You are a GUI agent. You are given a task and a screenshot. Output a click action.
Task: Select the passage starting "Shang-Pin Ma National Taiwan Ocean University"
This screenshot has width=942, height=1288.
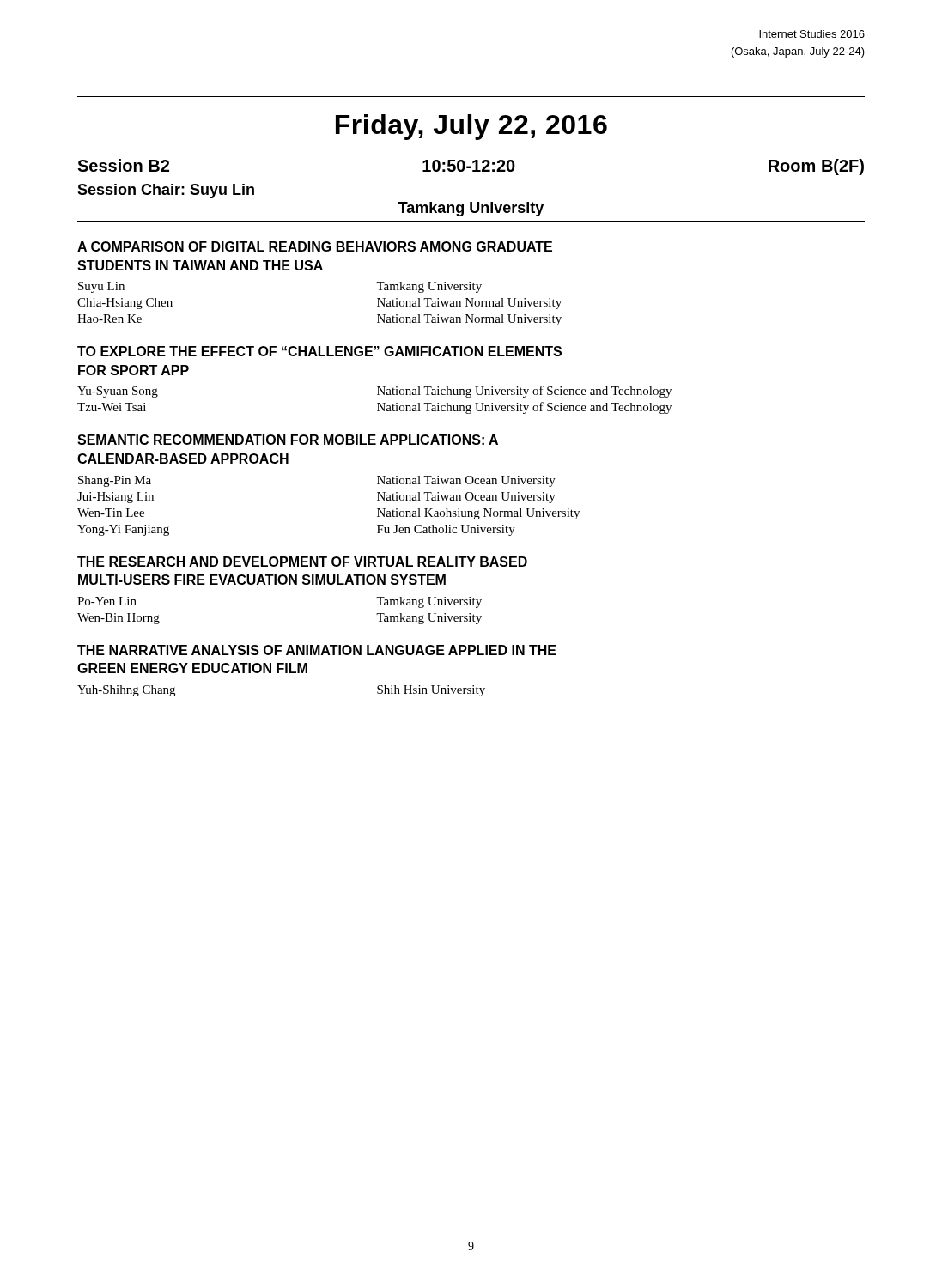(x=471, y=505)
